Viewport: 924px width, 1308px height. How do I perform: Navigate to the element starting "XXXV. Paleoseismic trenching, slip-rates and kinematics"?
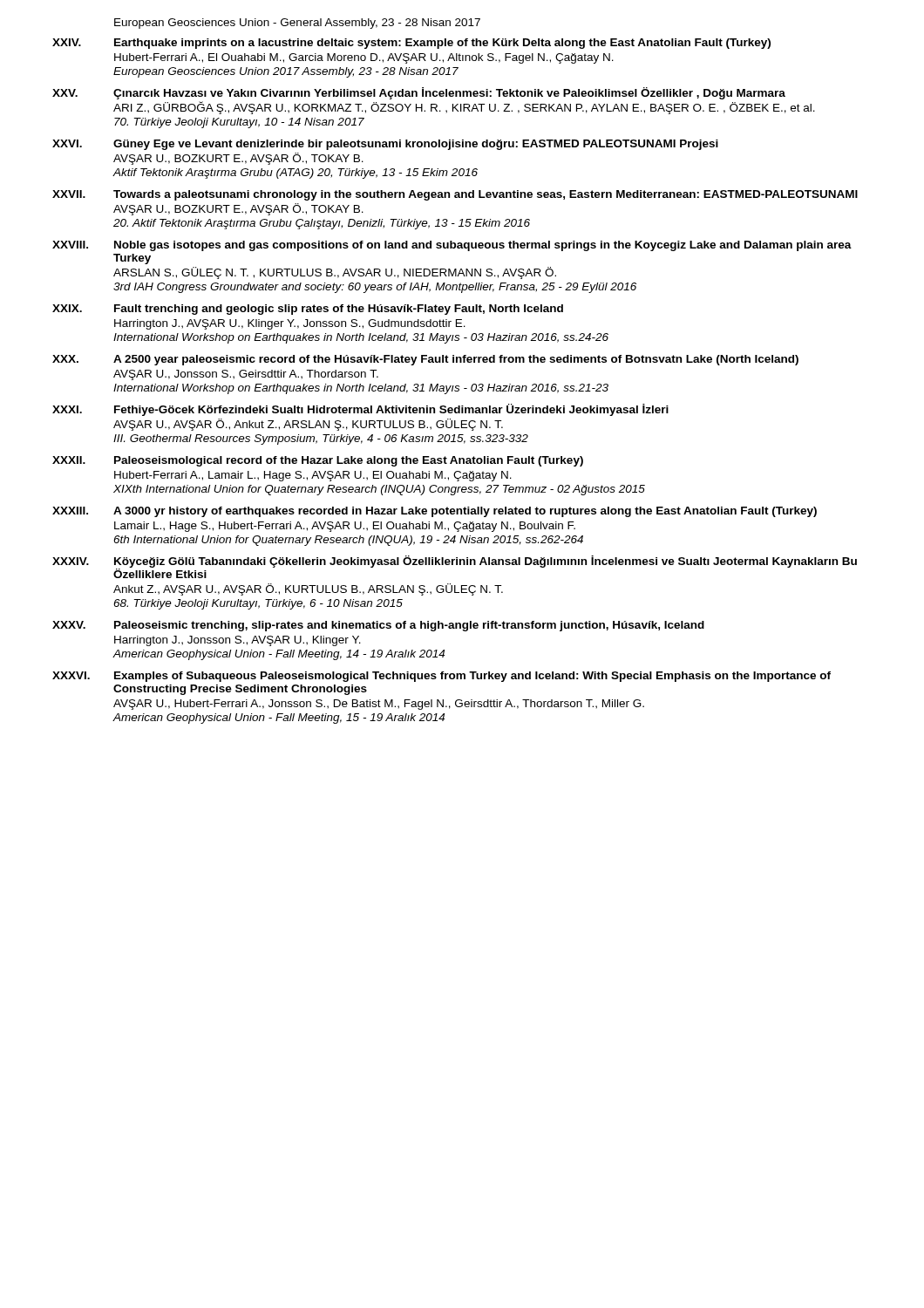tap(462, 639)
